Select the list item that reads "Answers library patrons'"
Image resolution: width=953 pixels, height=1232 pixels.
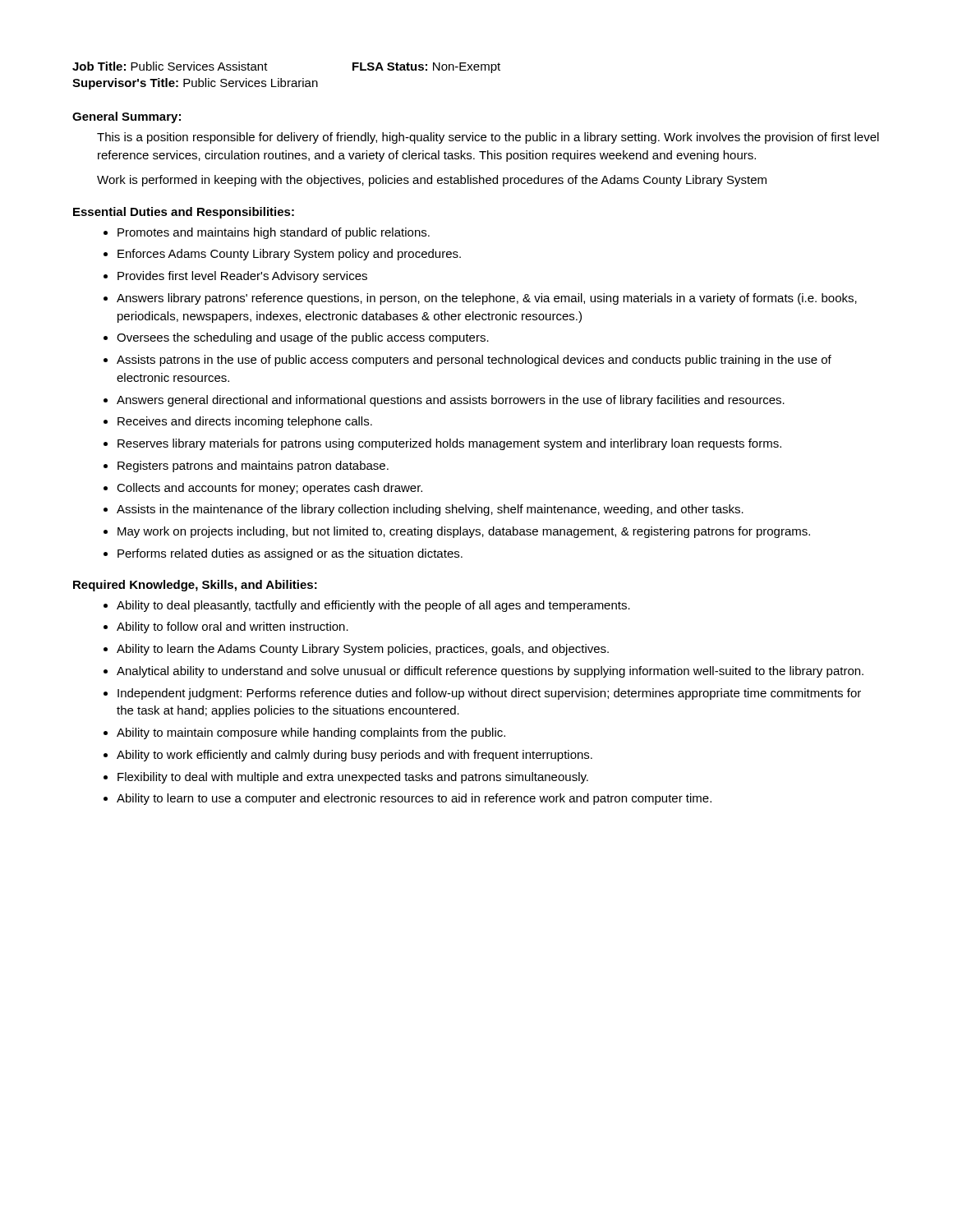[x=487, y=307]
